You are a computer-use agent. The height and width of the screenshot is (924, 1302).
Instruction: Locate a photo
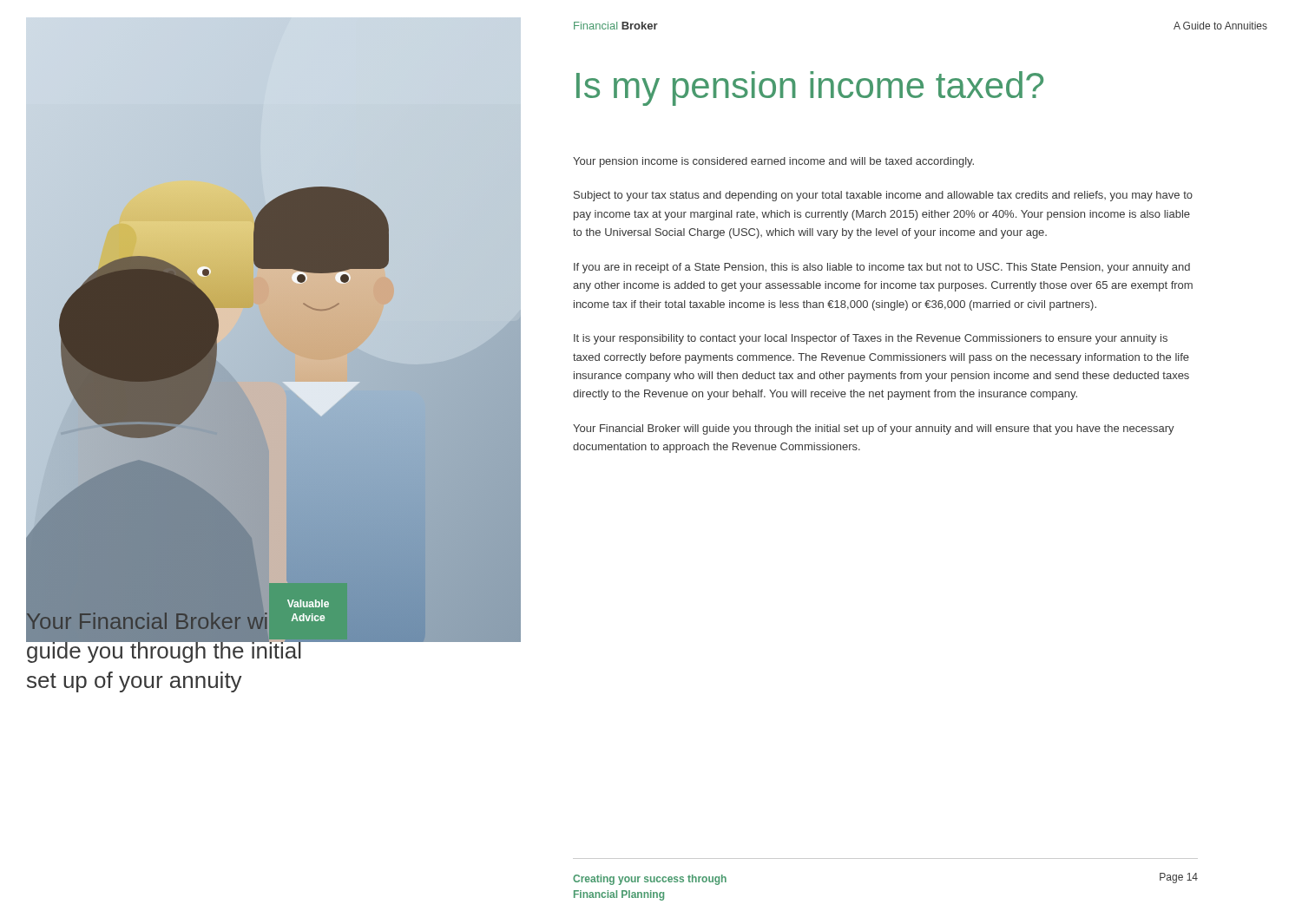[273, 330]
